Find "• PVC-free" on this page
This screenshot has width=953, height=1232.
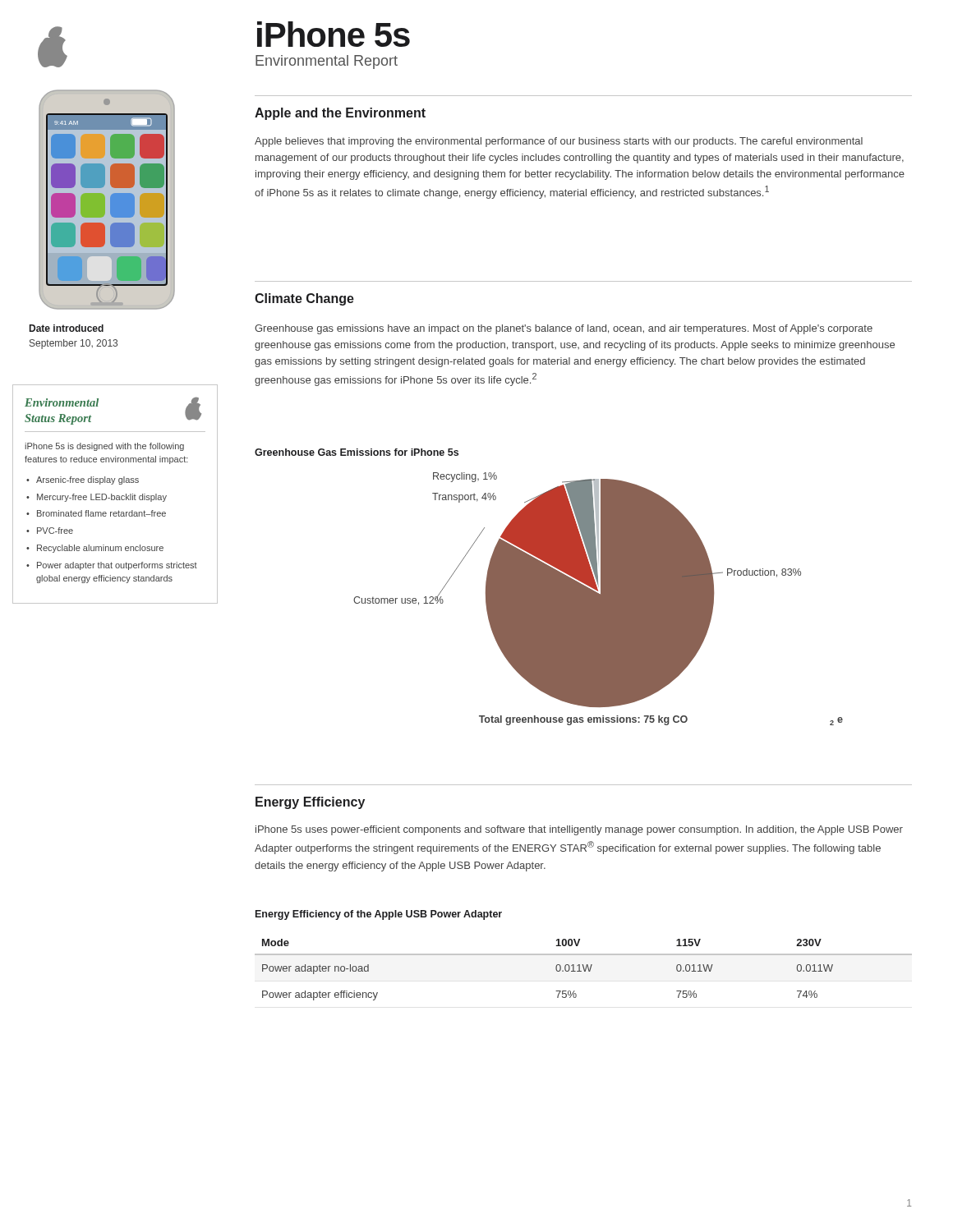(50, 532)
